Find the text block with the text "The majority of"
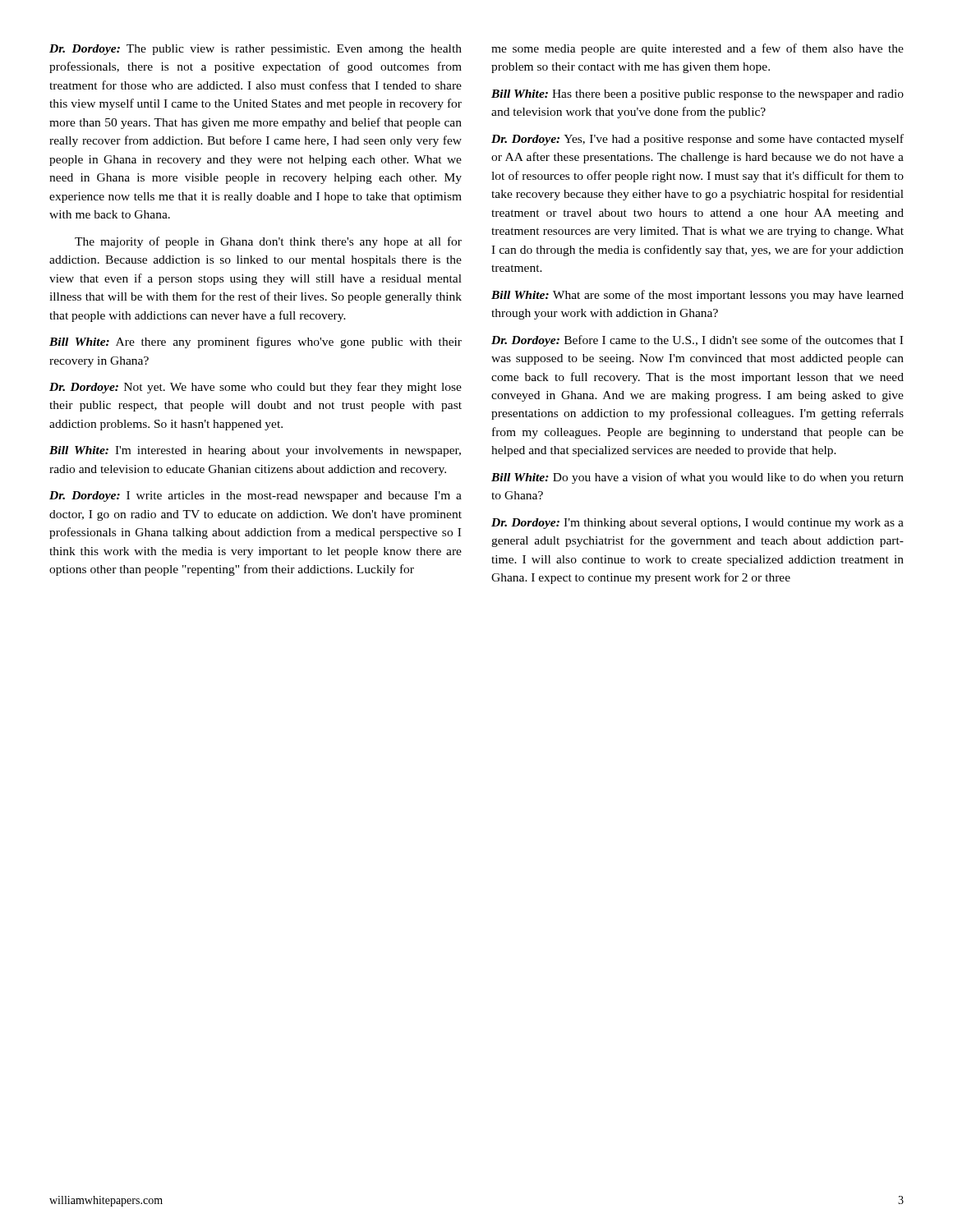The width and height of the screenshot is (953, 1232). [x=255, y=278]
